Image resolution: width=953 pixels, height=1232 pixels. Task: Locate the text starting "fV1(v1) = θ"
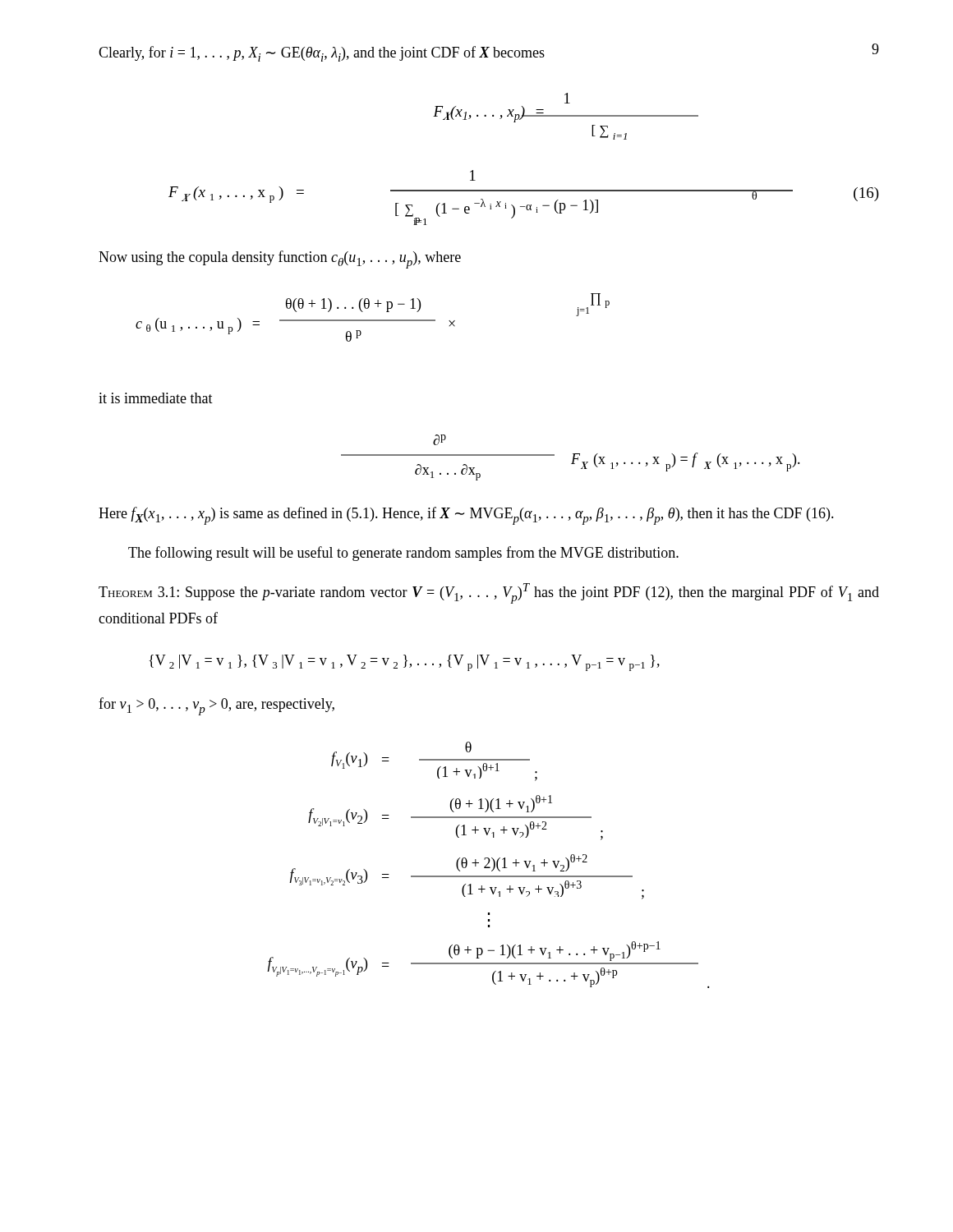pyautogui.click(x=489, y=865)
